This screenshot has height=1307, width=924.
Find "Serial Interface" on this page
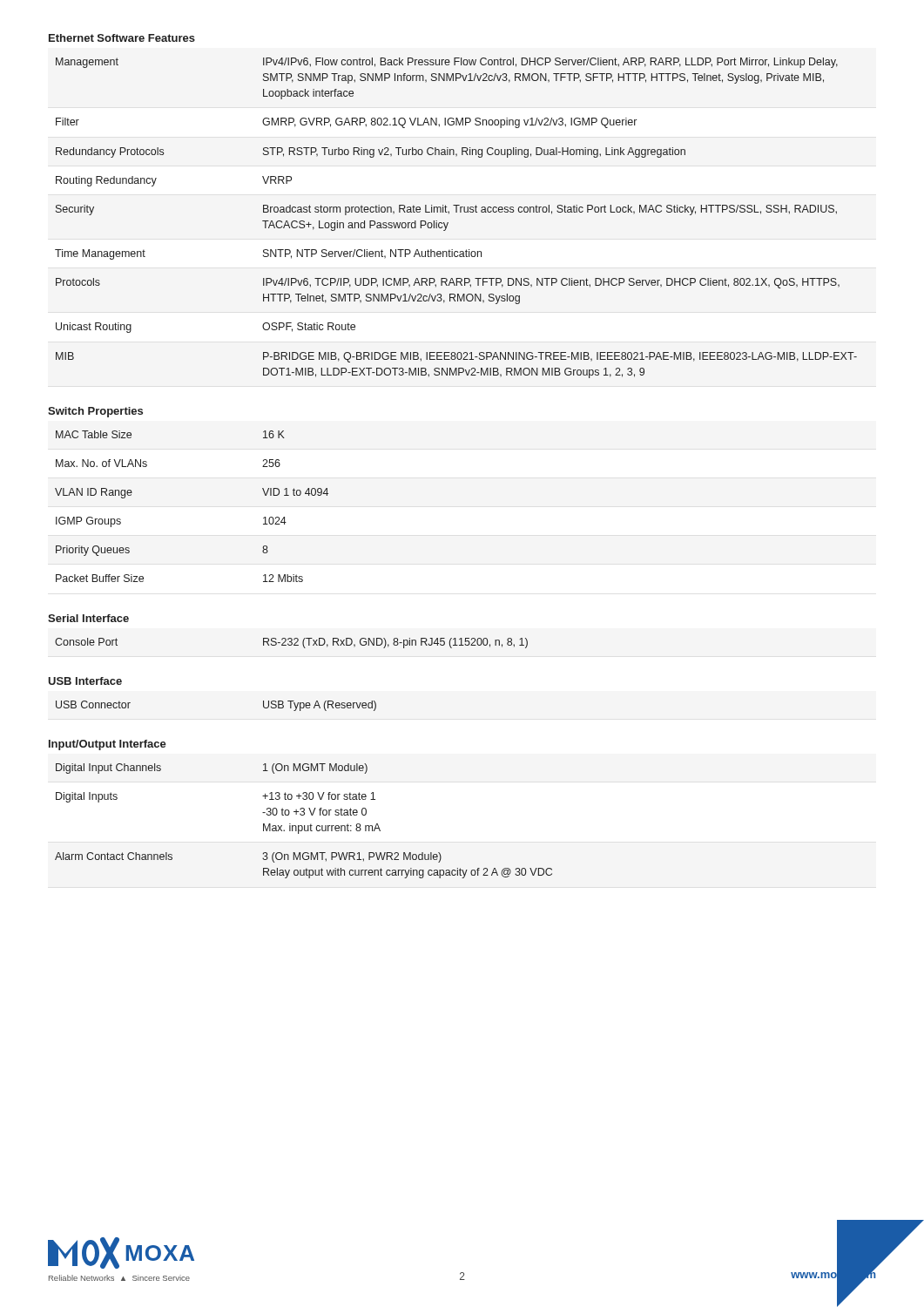88,618
